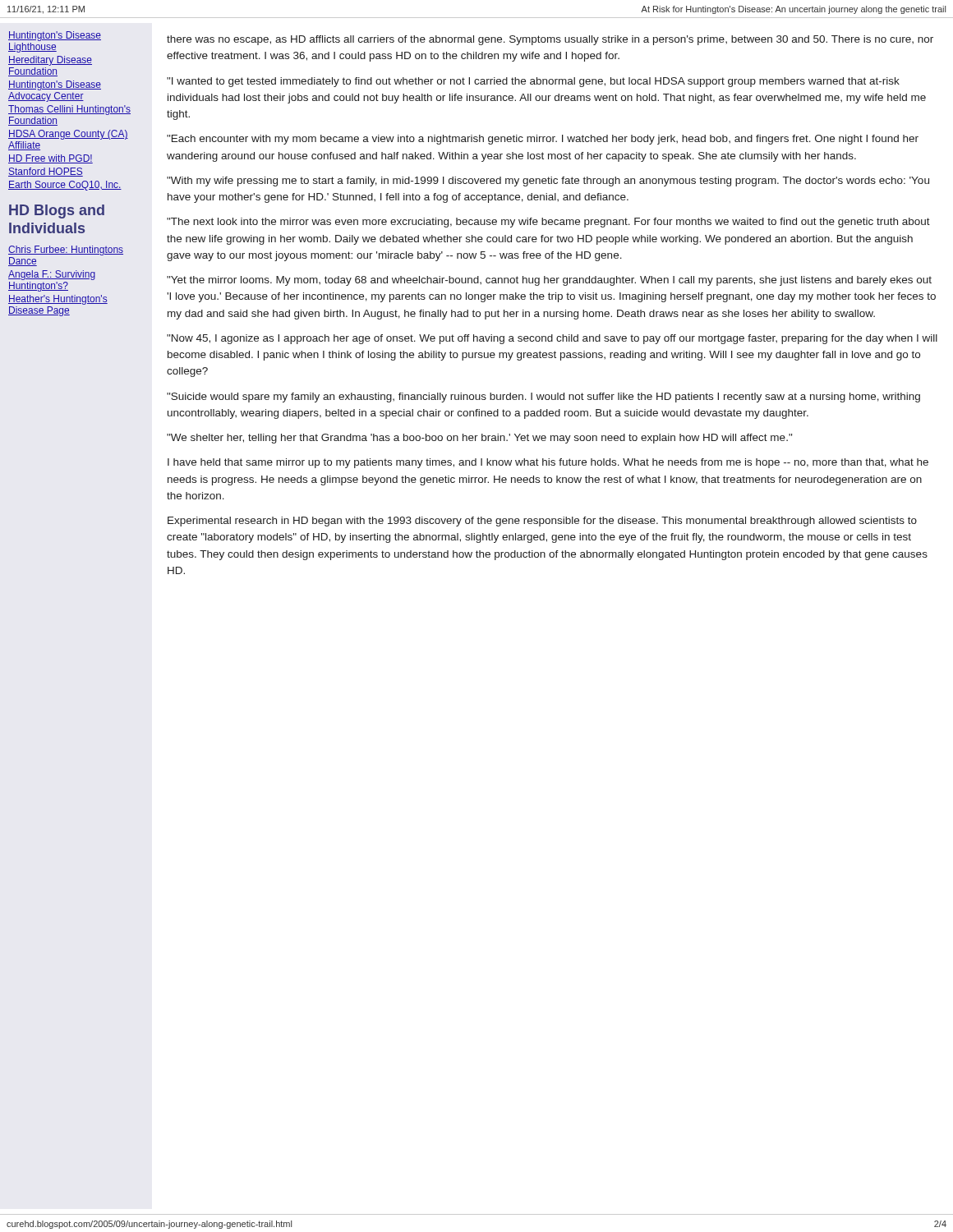Find the text block starting "Chris Furbee: Huntingtons Dance"
This screenshot has width=953, height=1232.
[76, 256]
